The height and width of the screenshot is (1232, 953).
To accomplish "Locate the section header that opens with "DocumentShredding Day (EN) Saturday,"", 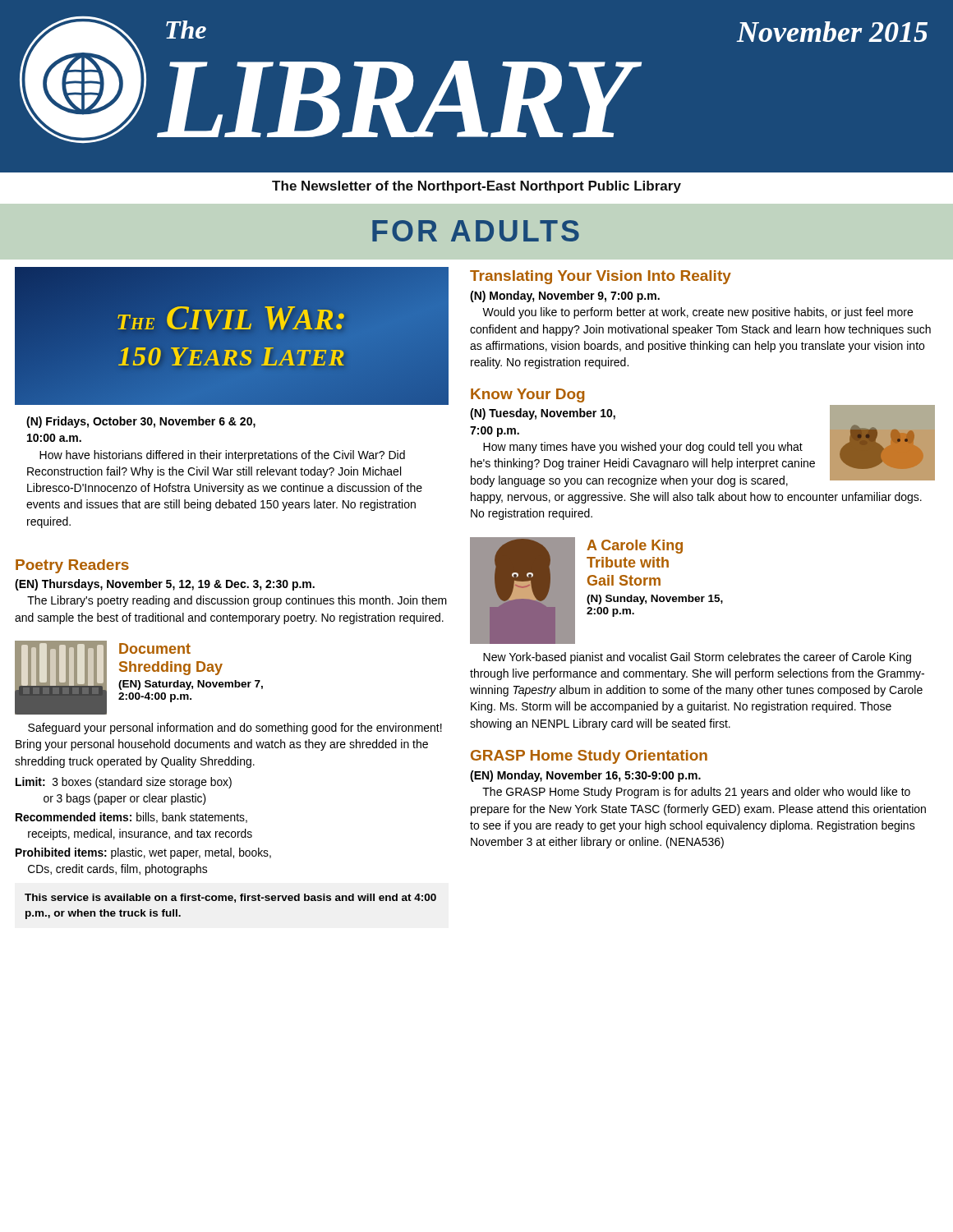I will [x=155, y=648].
